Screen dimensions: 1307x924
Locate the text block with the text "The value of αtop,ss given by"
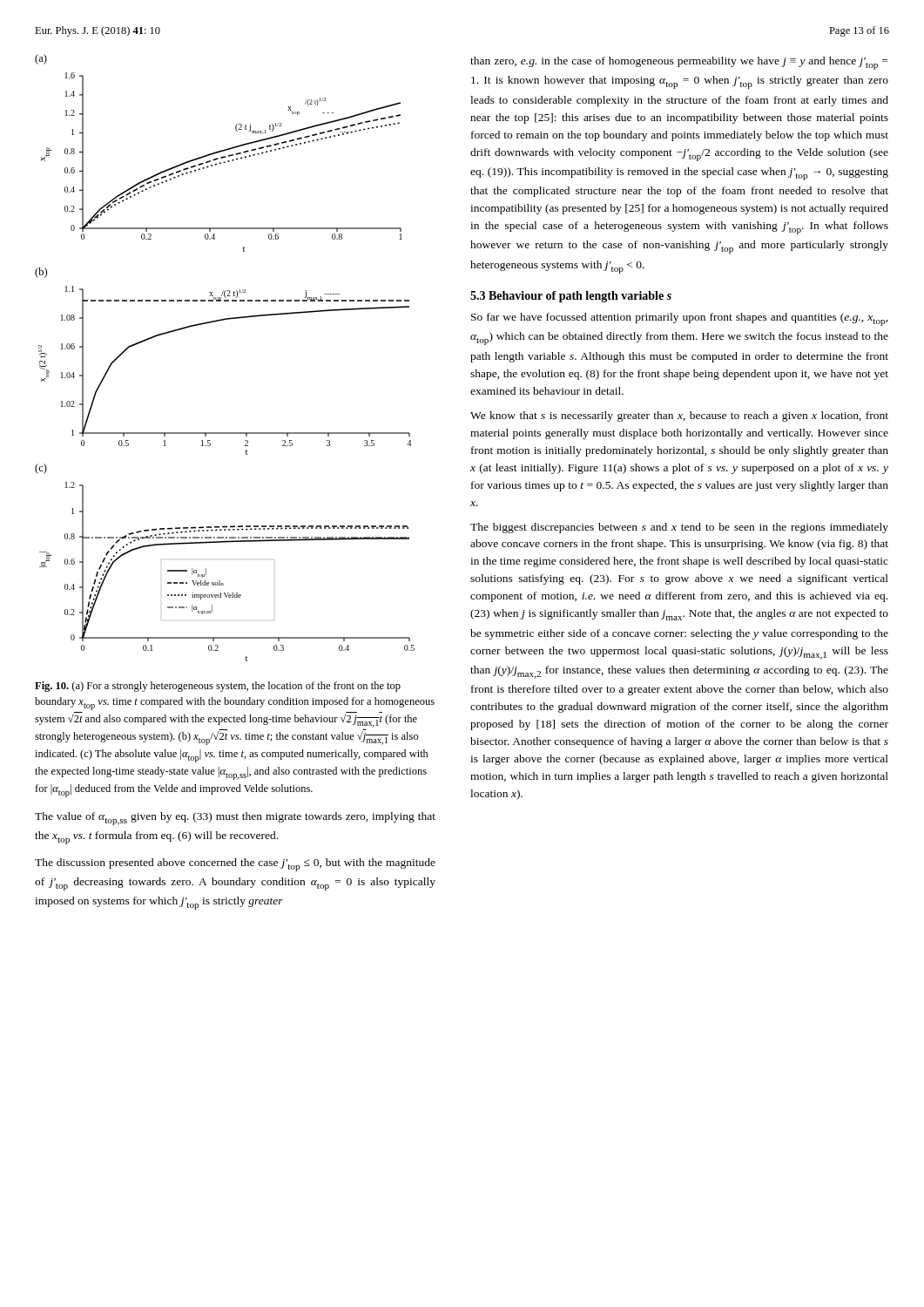point(235,827)
